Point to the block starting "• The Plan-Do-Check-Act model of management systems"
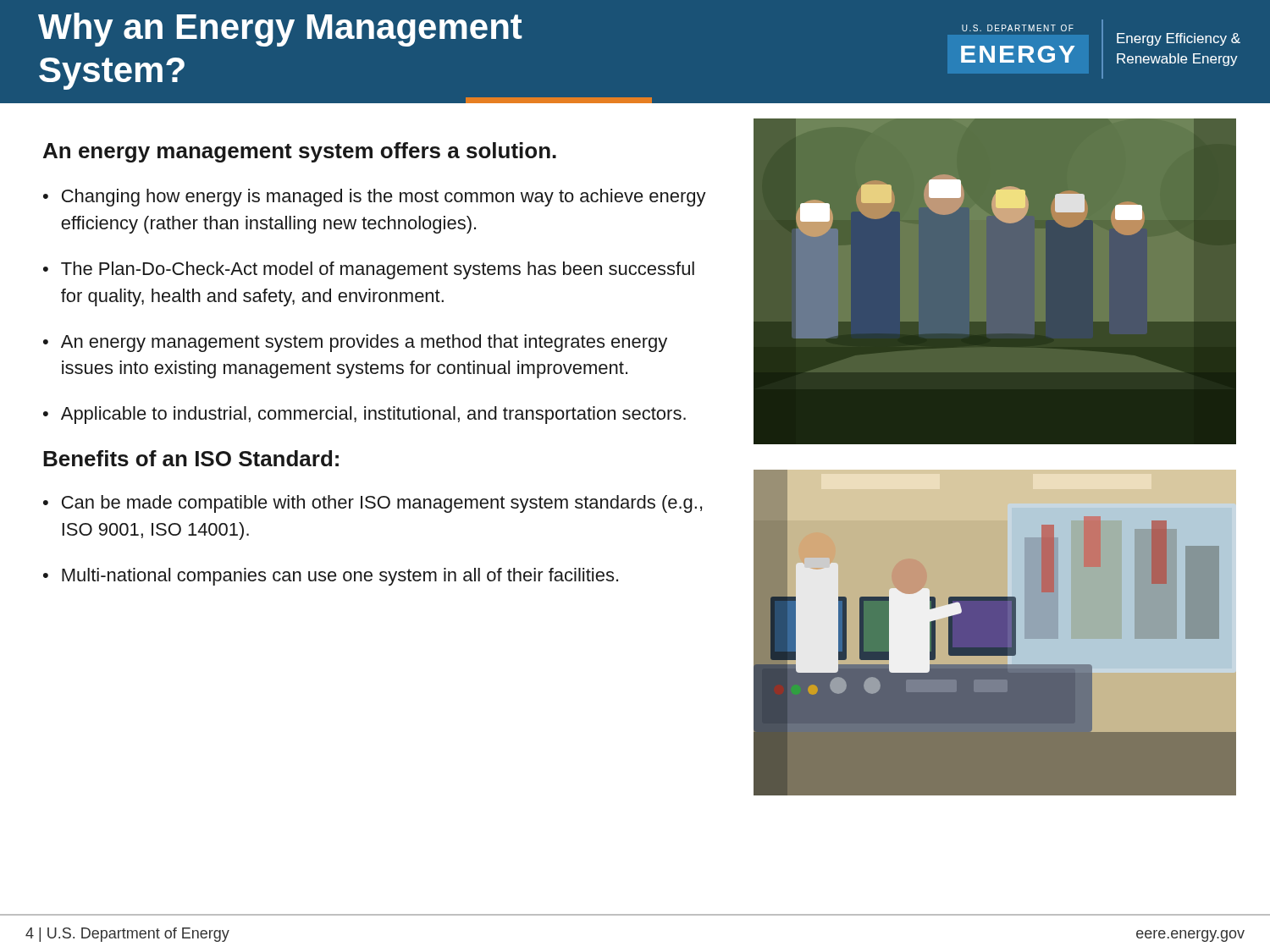 pos(377,282)
